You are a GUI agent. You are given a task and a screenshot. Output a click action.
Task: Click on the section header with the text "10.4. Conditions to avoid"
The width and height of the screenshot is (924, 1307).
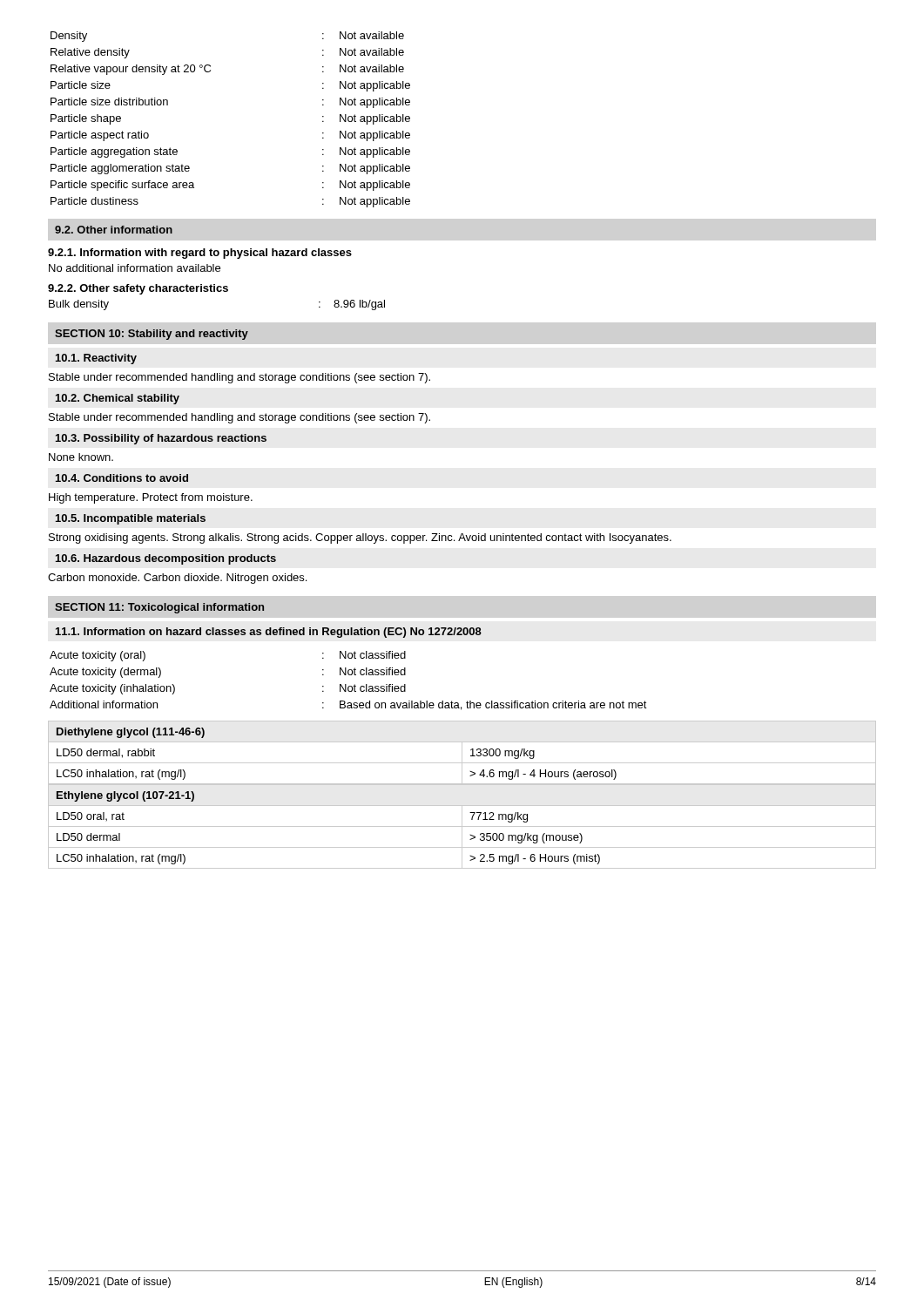coord(122,478)
